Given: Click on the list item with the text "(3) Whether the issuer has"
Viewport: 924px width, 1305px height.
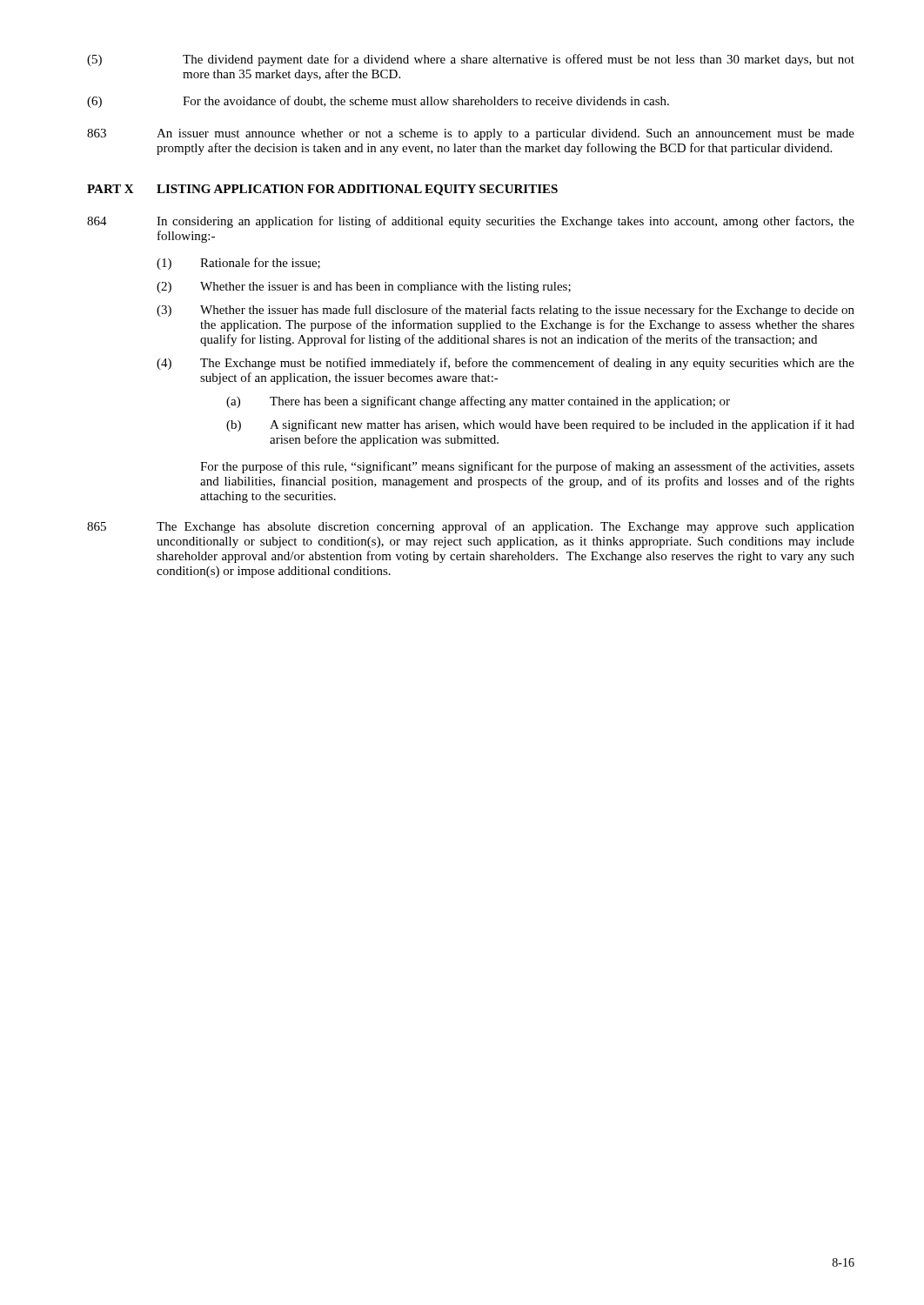Looking at the screenshot, I should (506, 325).
